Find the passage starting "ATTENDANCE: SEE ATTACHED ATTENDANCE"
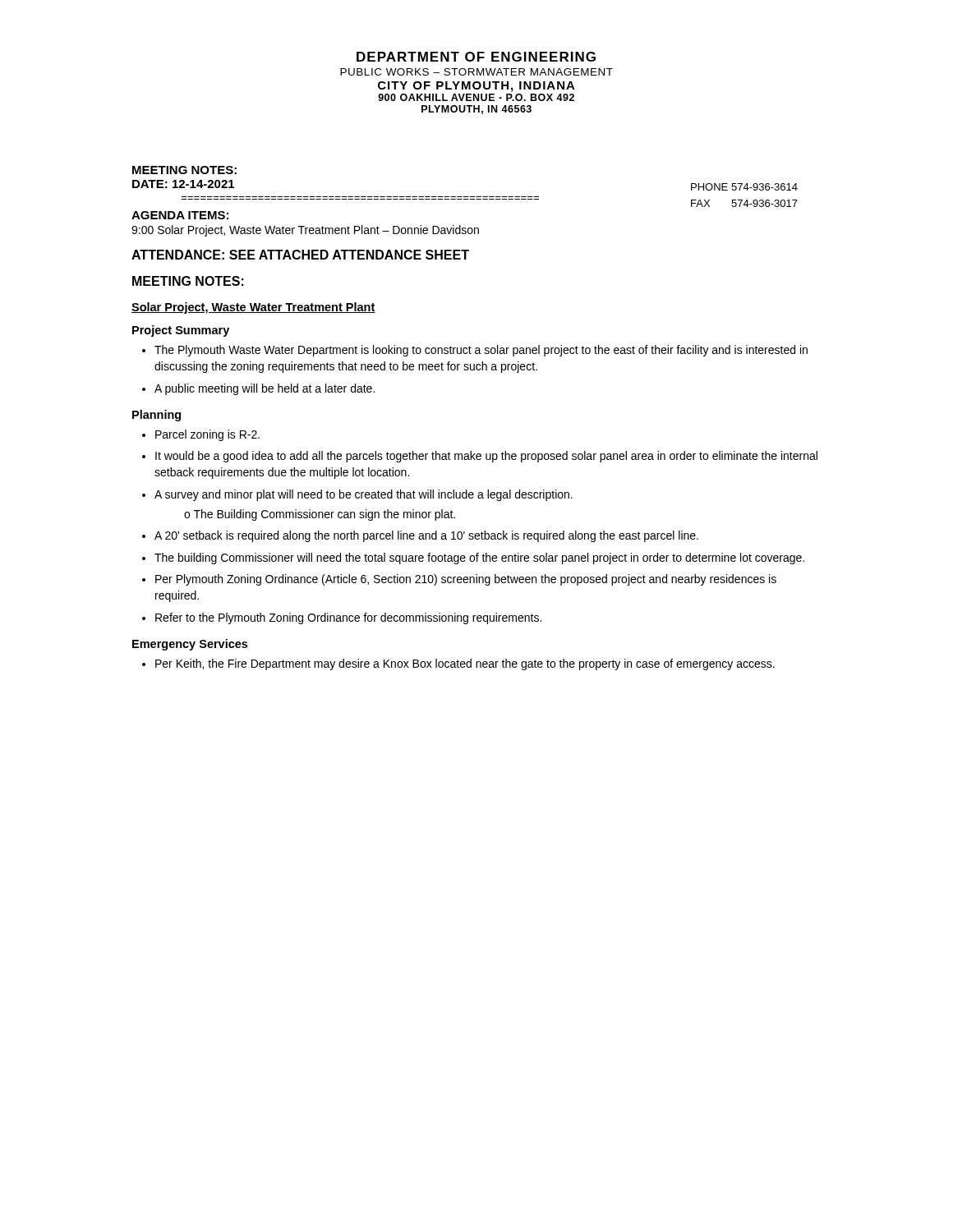This screenshot has width=953, height=1232. [300, 255]
